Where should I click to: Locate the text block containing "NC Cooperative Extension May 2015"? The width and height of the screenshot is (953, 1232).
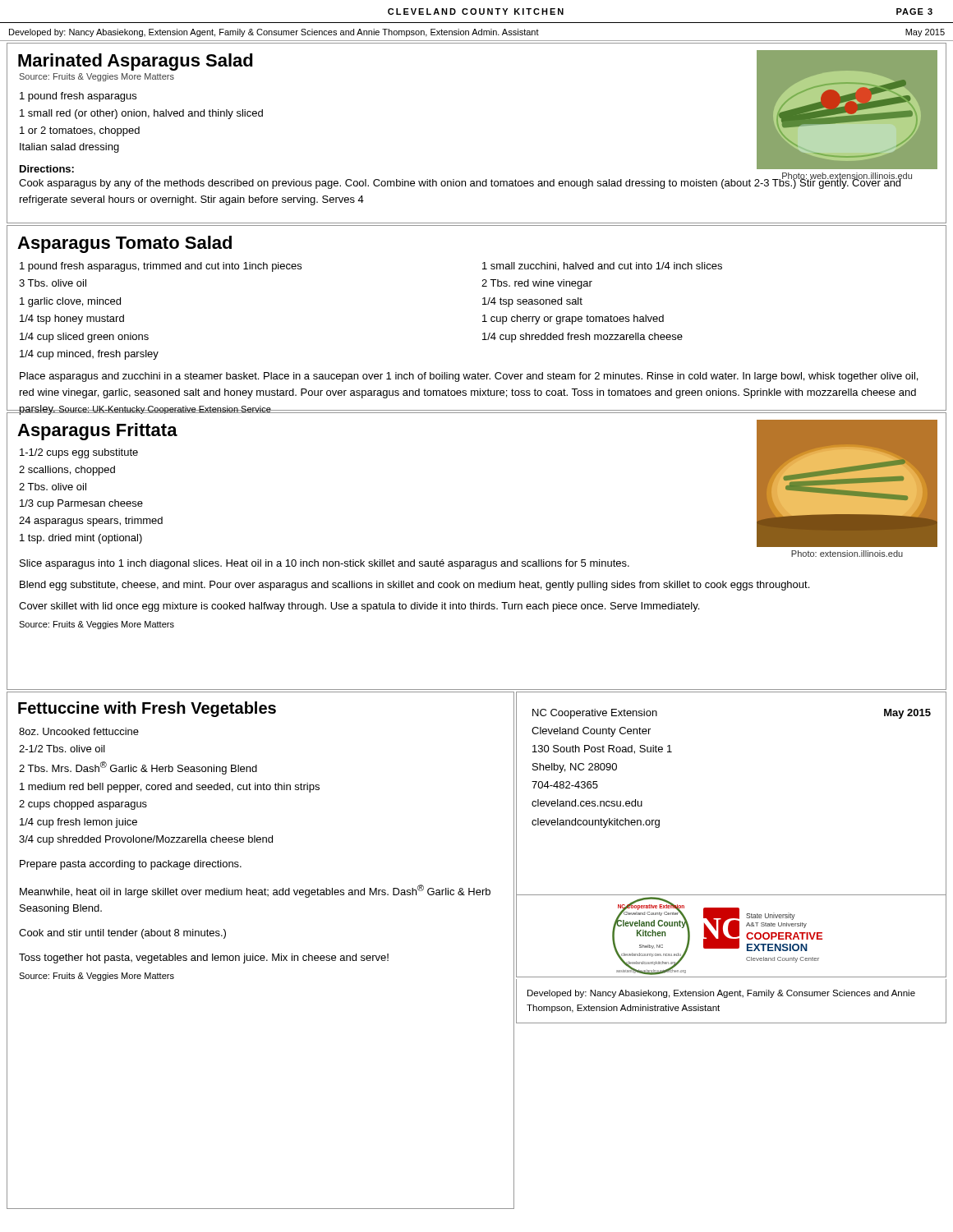(599, 713)
